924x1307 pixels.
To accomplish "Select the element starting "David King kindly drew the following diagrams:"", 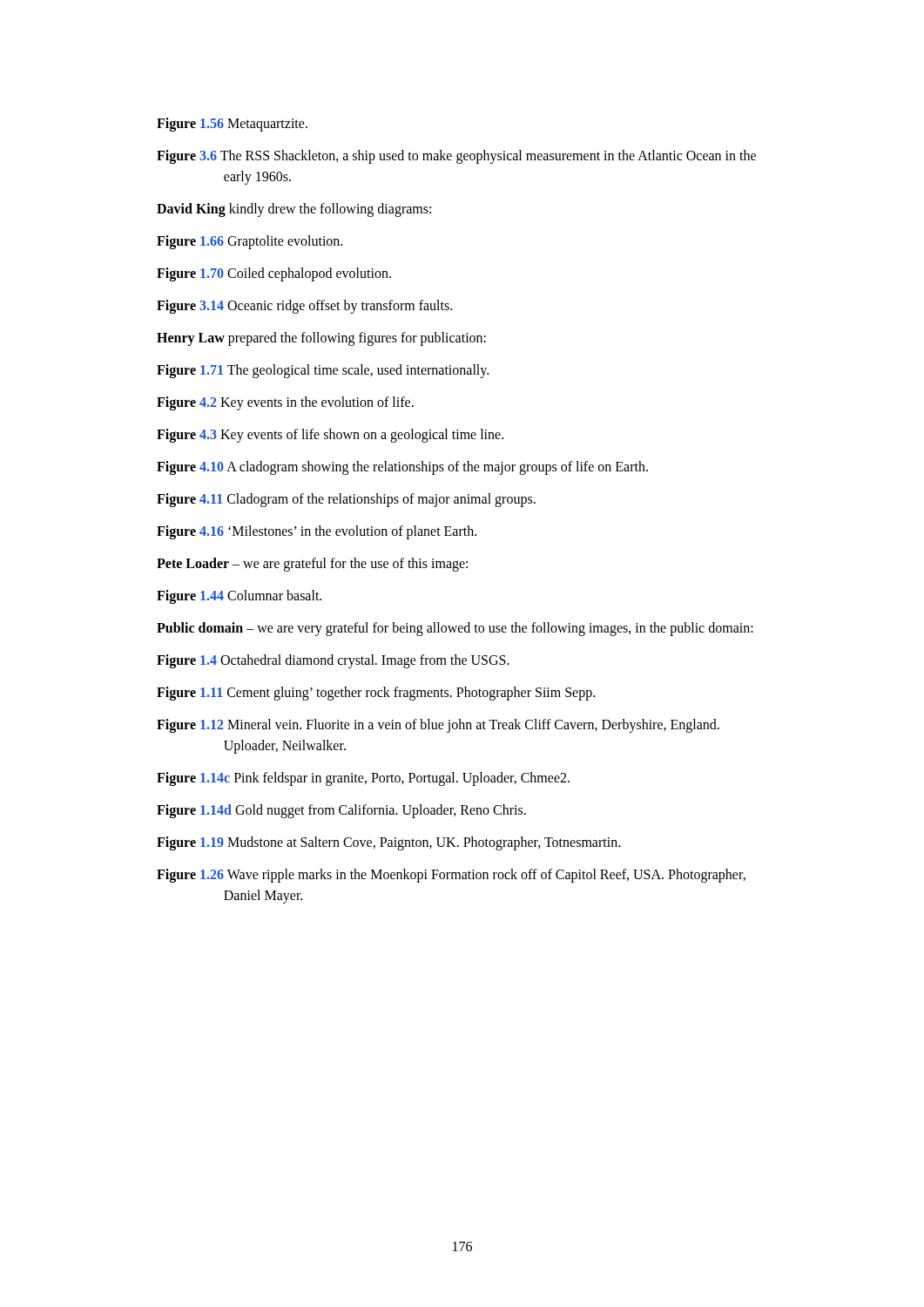I will [x=295, y=209].
